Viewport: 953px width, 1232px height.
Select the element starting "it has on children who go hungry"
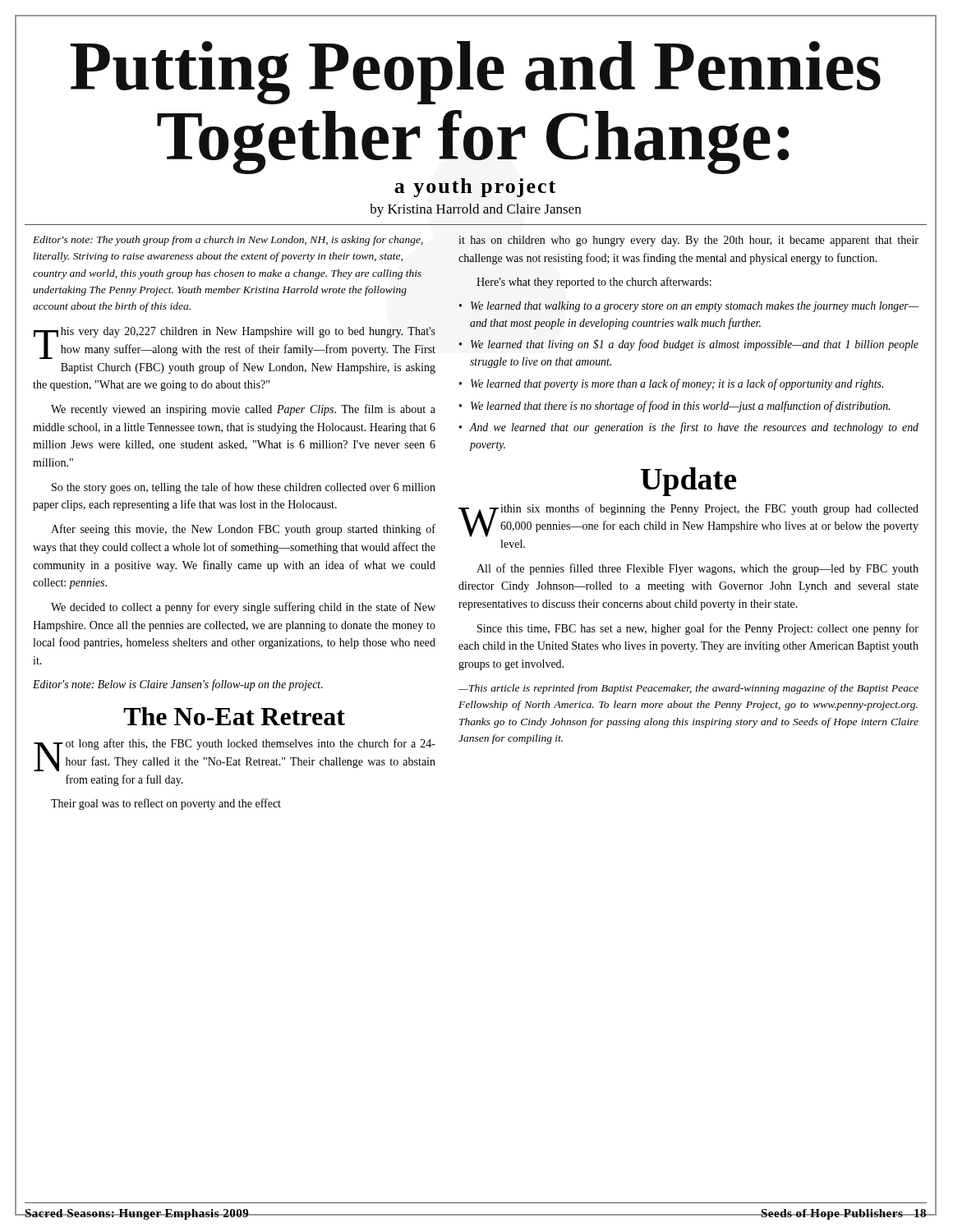click(x=688, y=249)
